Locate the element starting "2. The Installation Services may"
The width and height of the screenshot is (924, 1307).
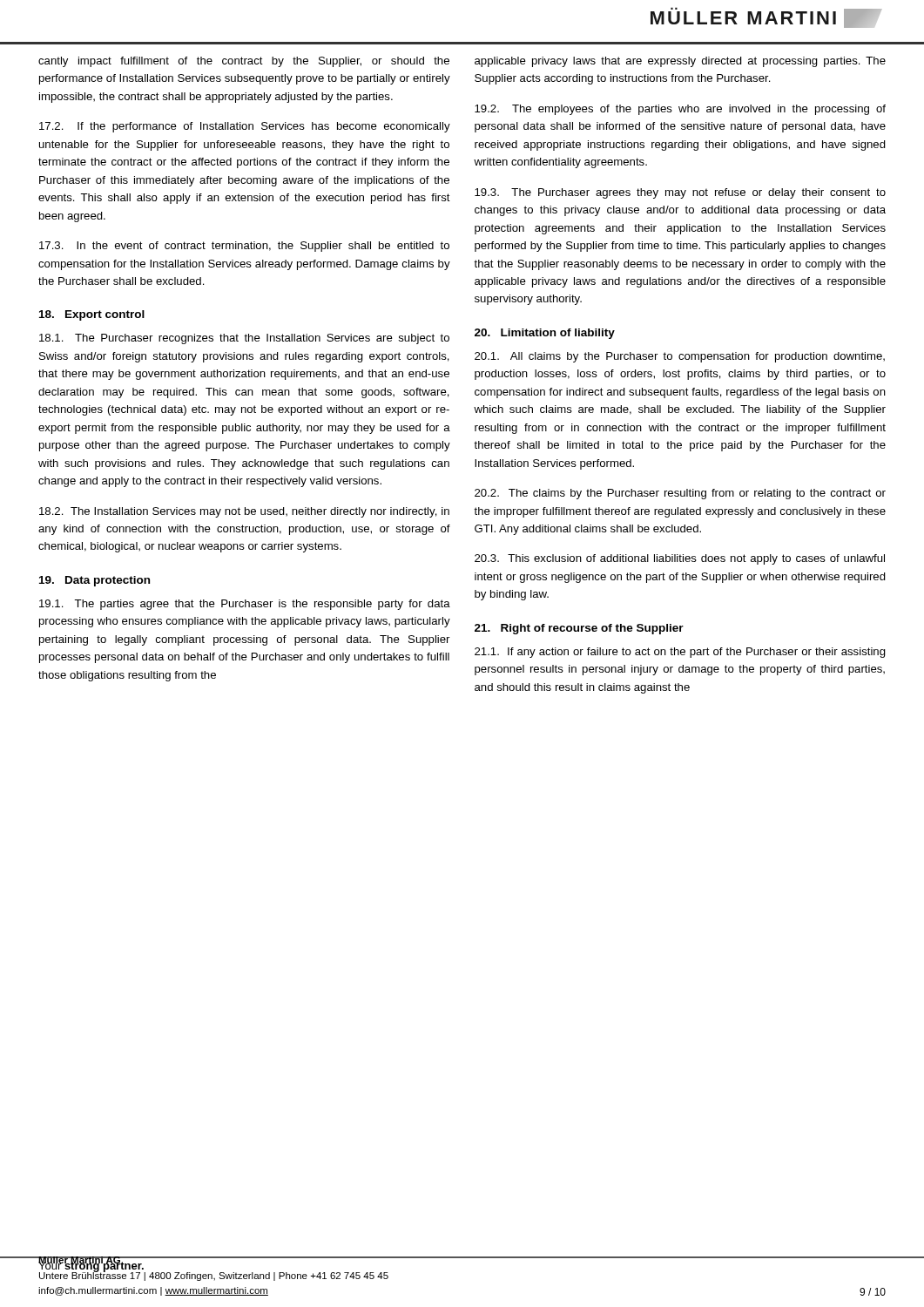244,528
